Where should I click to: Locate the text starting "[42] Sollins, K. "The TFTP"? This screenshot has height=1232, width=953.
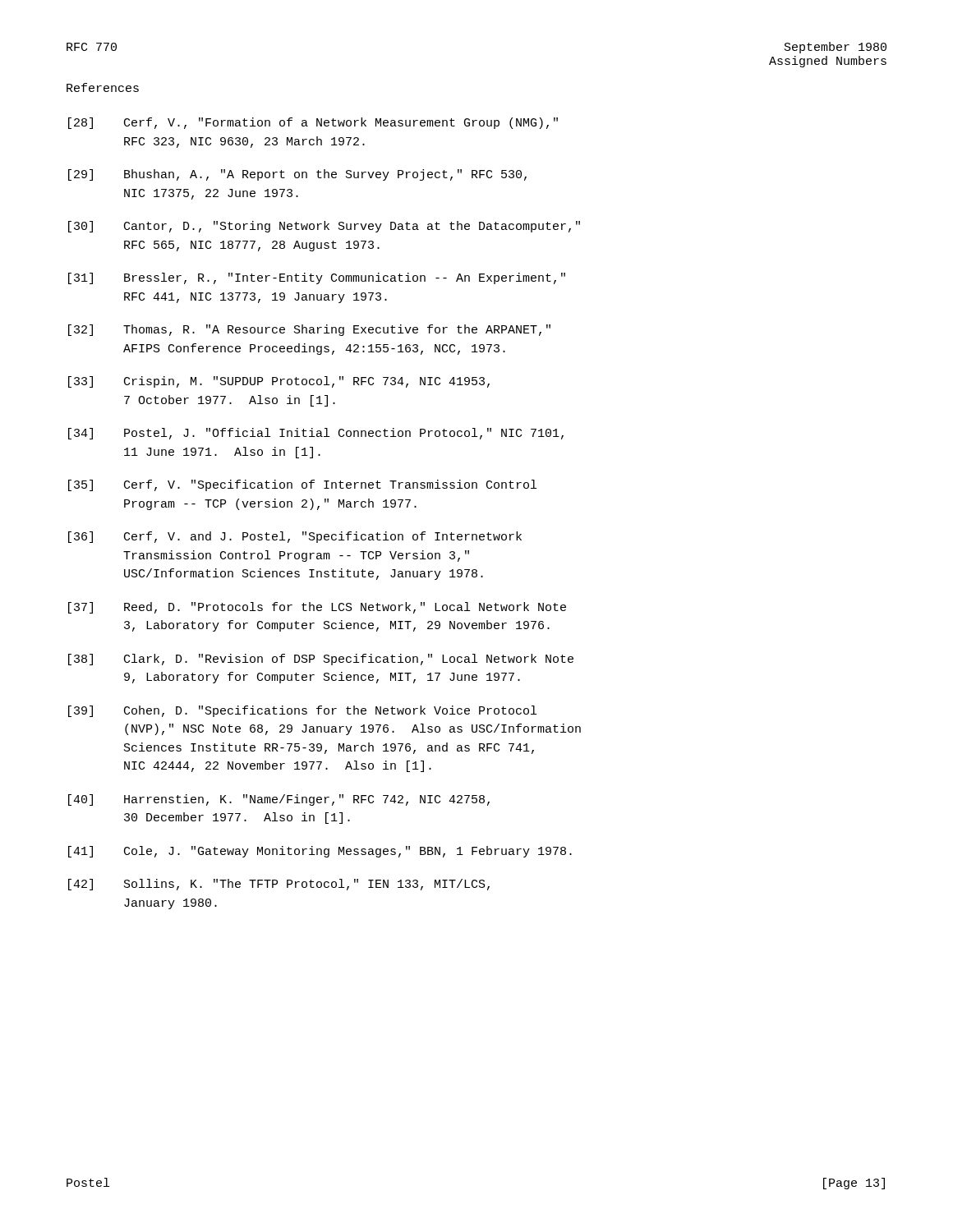point(476,895)
